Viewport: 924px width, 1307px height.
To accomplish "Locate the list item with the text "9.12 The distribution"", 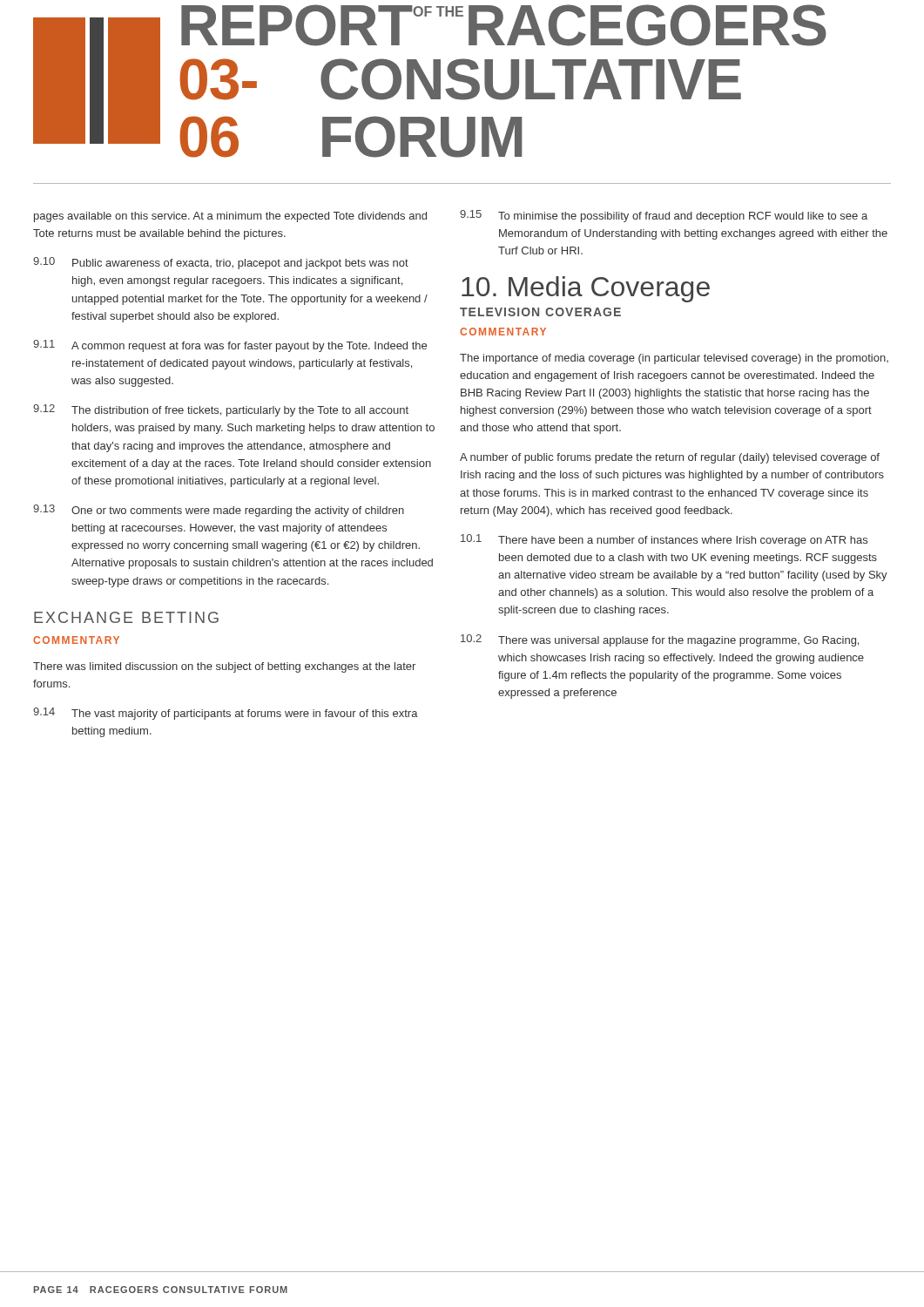I will pos(234,446).
